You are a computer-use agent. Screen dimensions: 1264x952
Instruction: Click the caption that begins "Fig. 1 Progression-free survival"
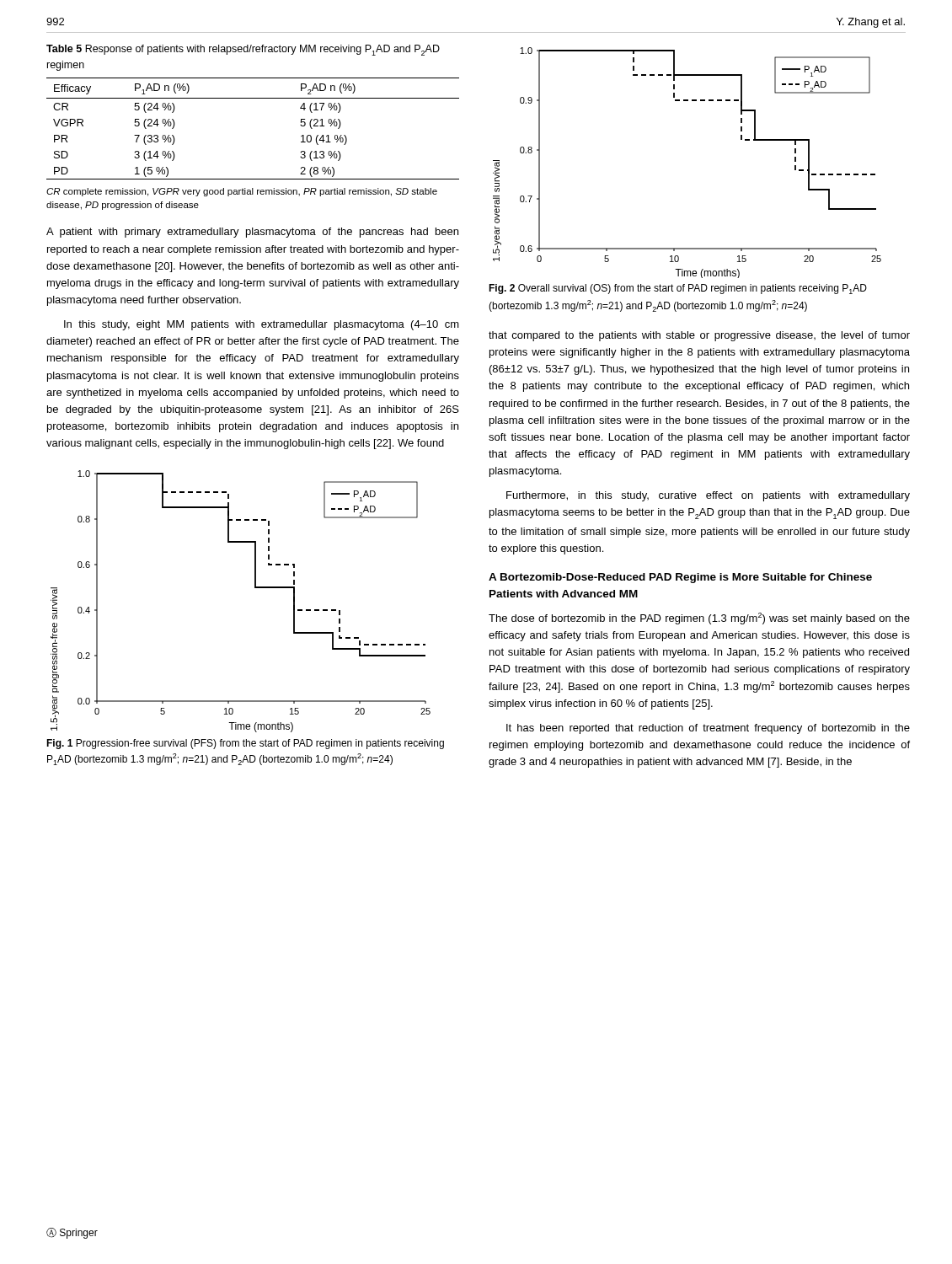click(x=245, y=752)
